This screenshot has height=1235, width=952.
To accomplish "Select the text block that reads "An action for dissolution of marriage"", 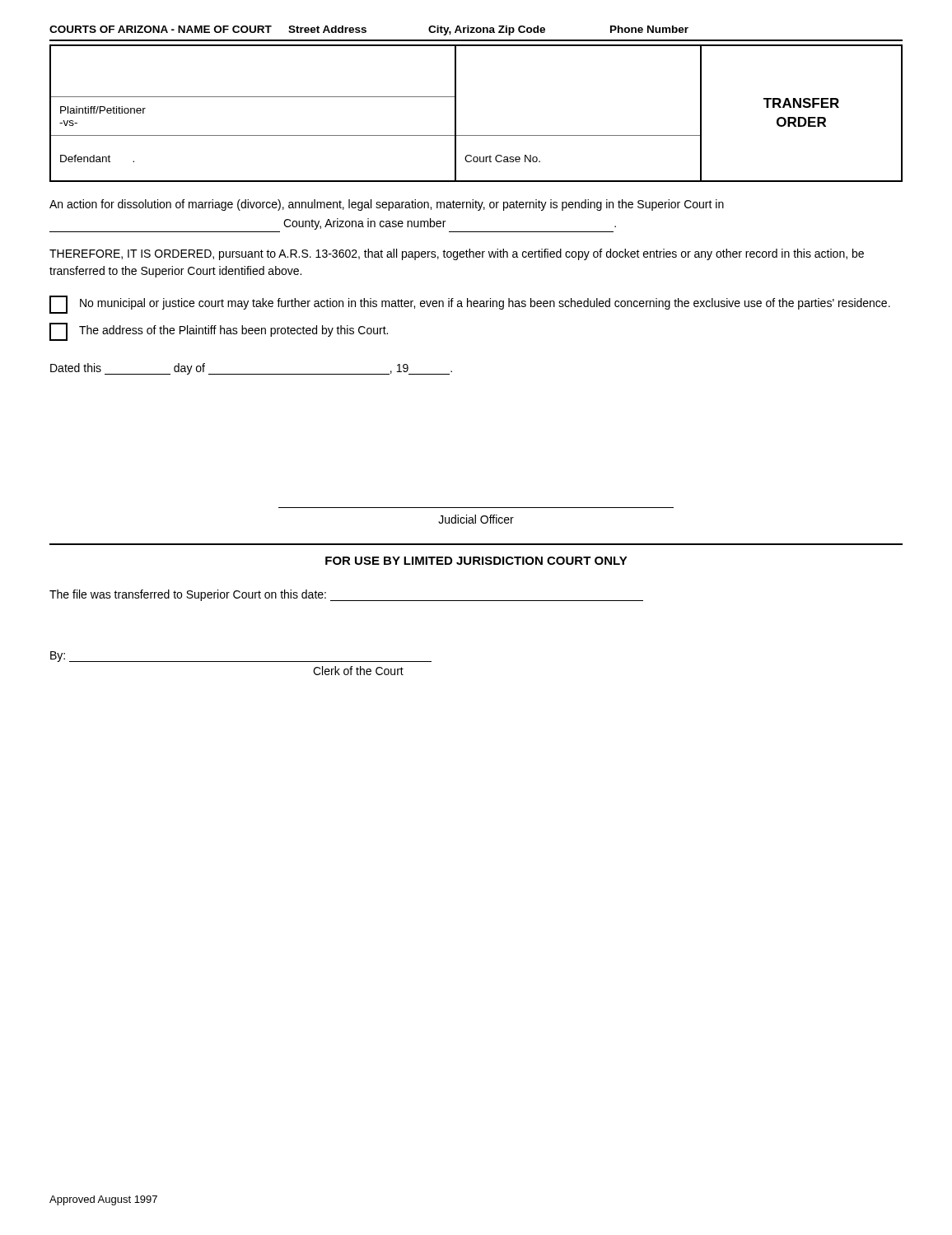I will click(x=387, y=204).
